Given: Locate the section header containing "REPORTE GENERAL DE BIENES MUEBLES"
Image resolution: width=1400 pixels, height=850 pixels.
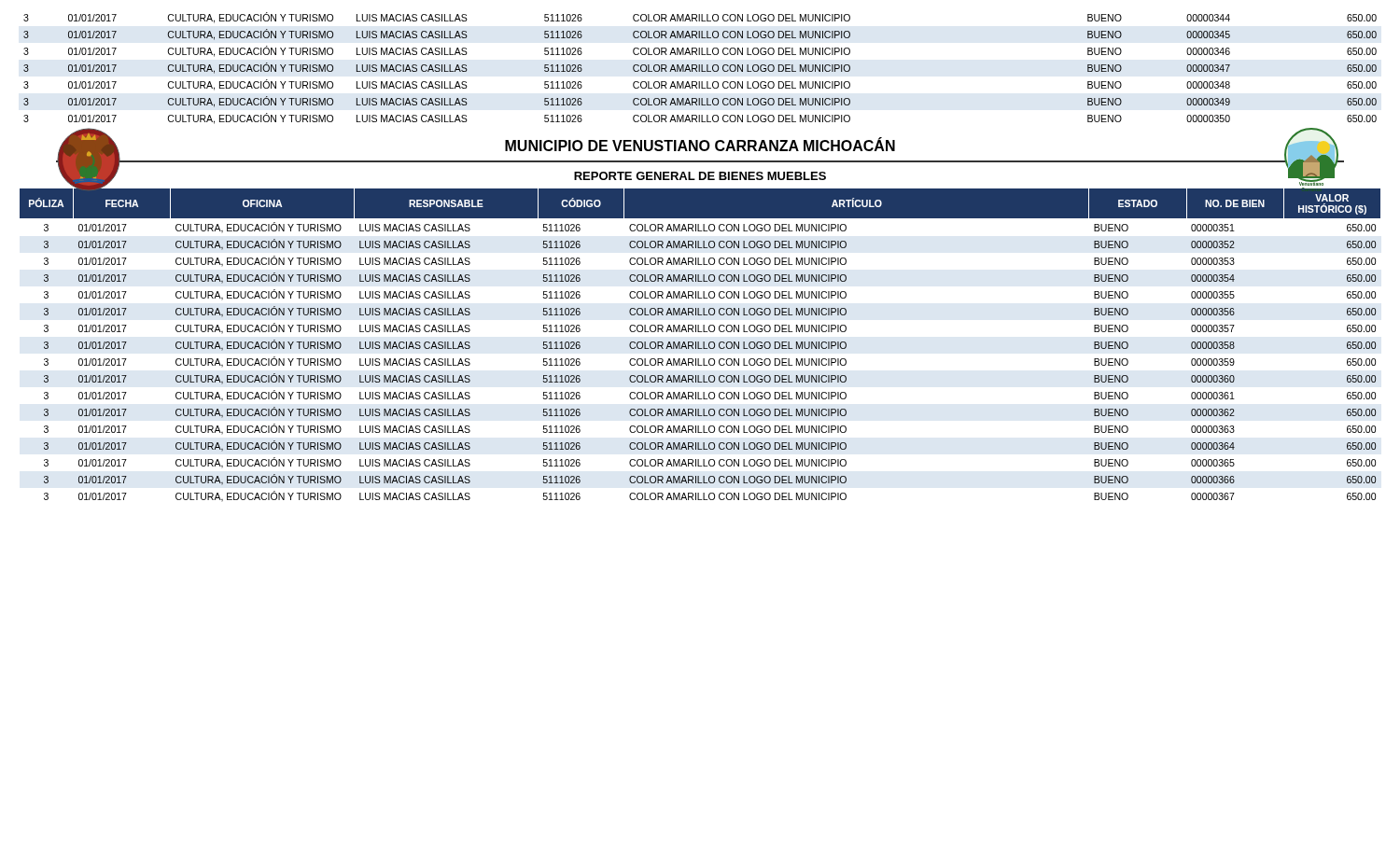Looking at the screenshot, I should pos(700,176).
